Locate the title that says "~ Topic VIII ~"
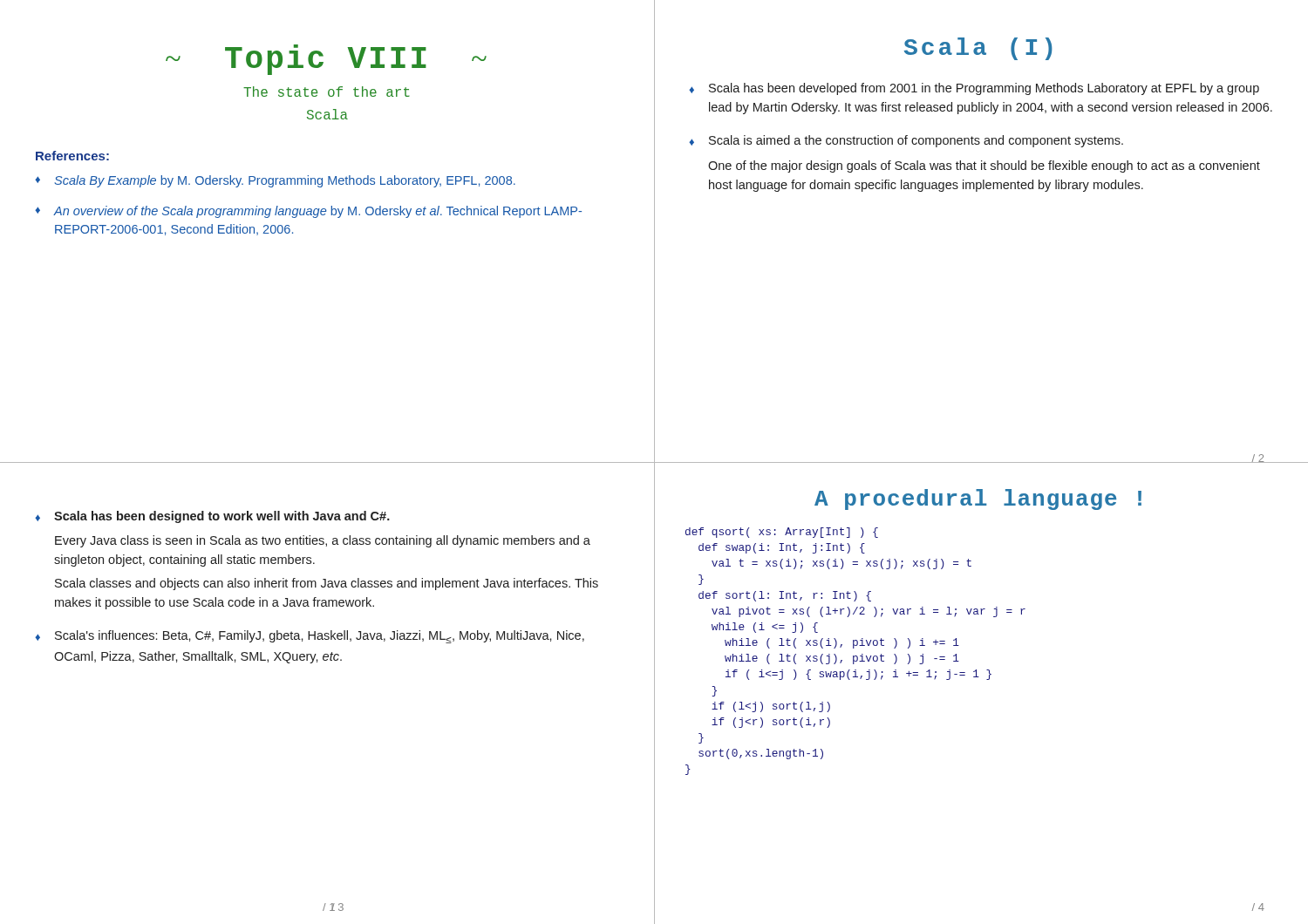The image size is (1308, 924). pyautogui.click(x=327, y=60)
